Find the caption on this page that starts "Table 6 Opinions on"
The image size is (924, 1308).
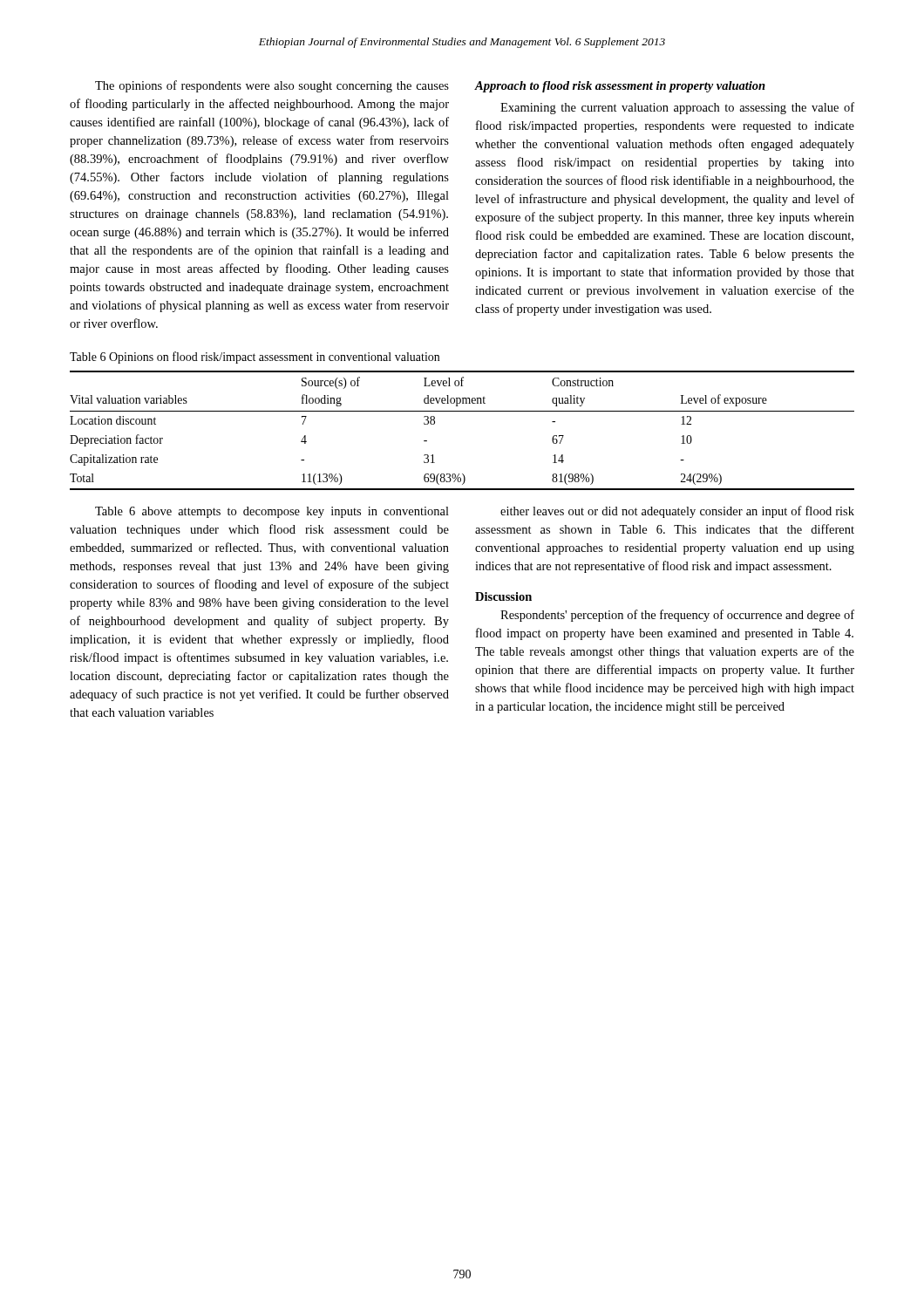tap(255, 357)
